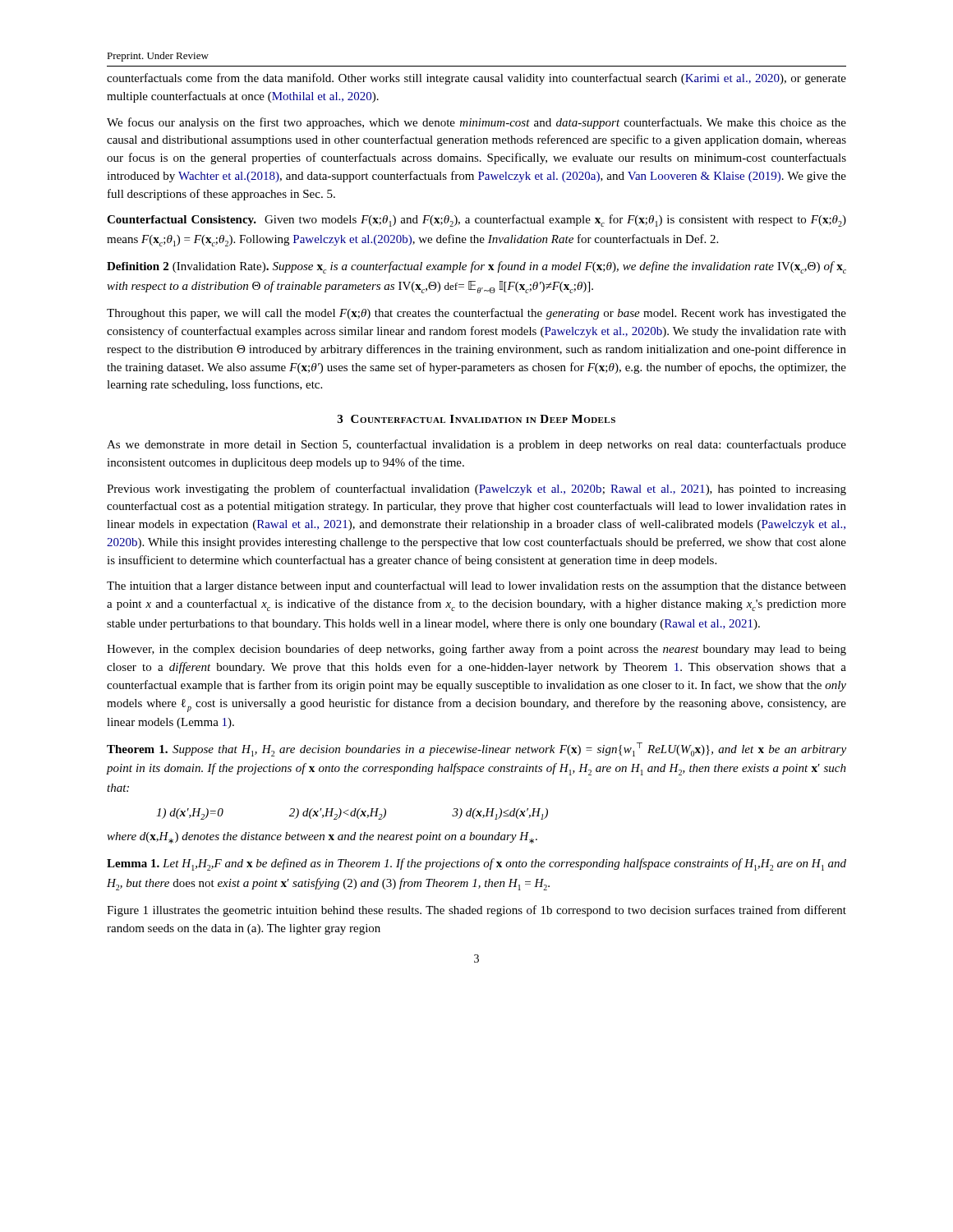The height and width of the screenshot is (1232, 953).
Task: Locate the text block containing "Counterfactual Consistency. Given two models F(x;θ1) and"
Action: click(x=476, y=231)
